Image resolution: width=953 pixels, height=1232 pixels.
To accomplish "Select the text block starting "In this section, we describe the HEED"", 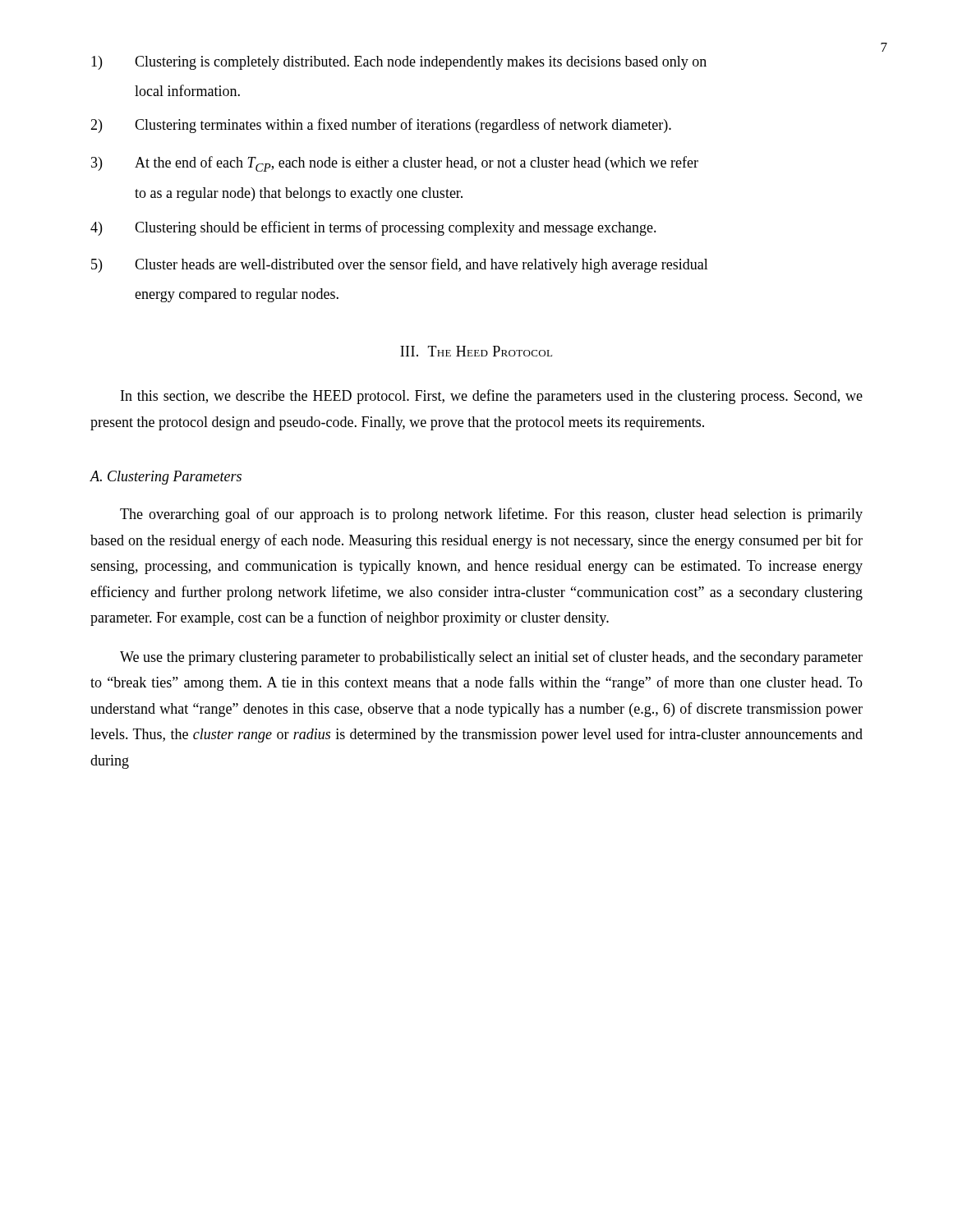I will 476,409.
